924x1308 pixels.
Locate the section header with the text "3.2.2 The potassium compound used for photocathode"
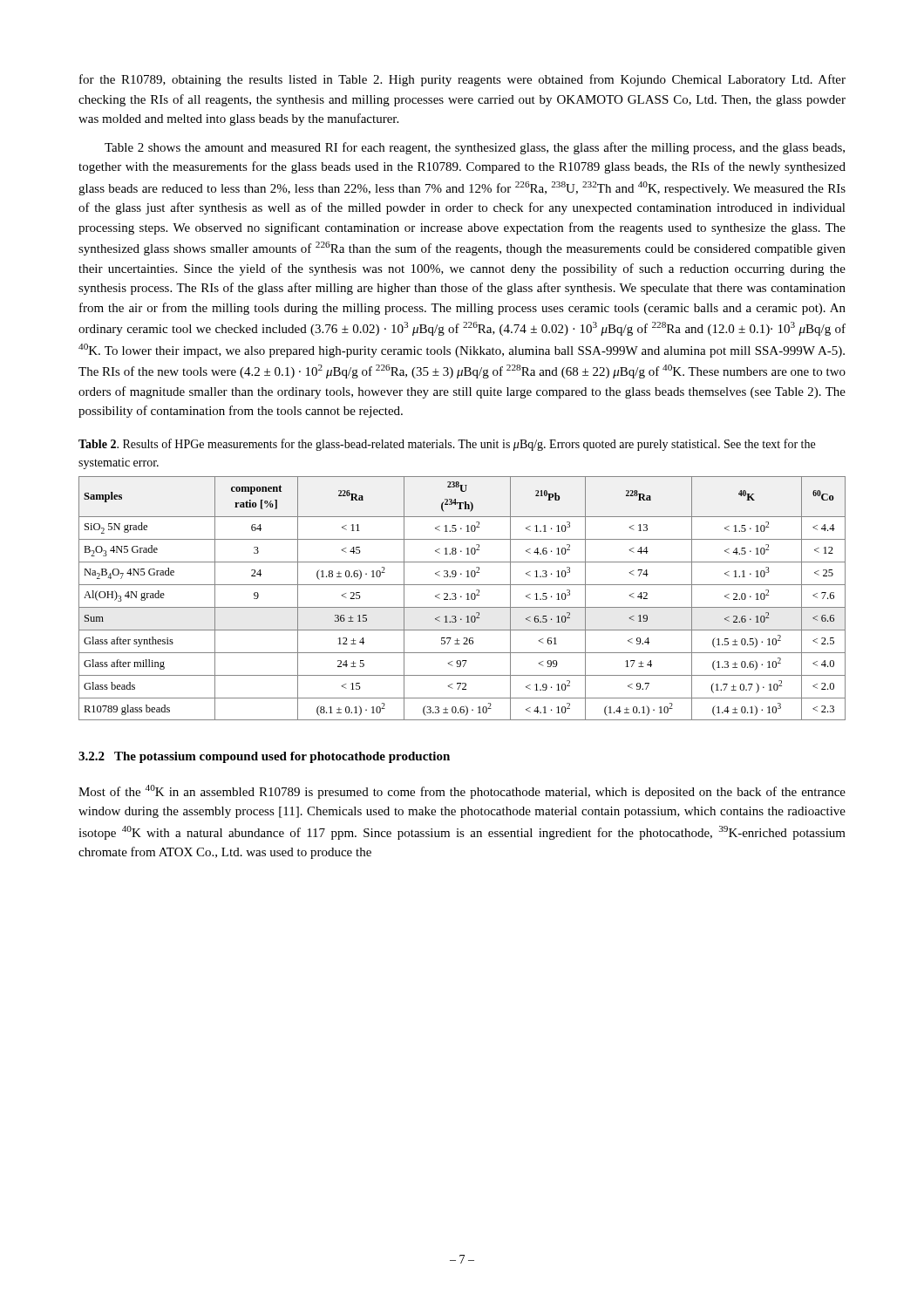coord(264,756)
